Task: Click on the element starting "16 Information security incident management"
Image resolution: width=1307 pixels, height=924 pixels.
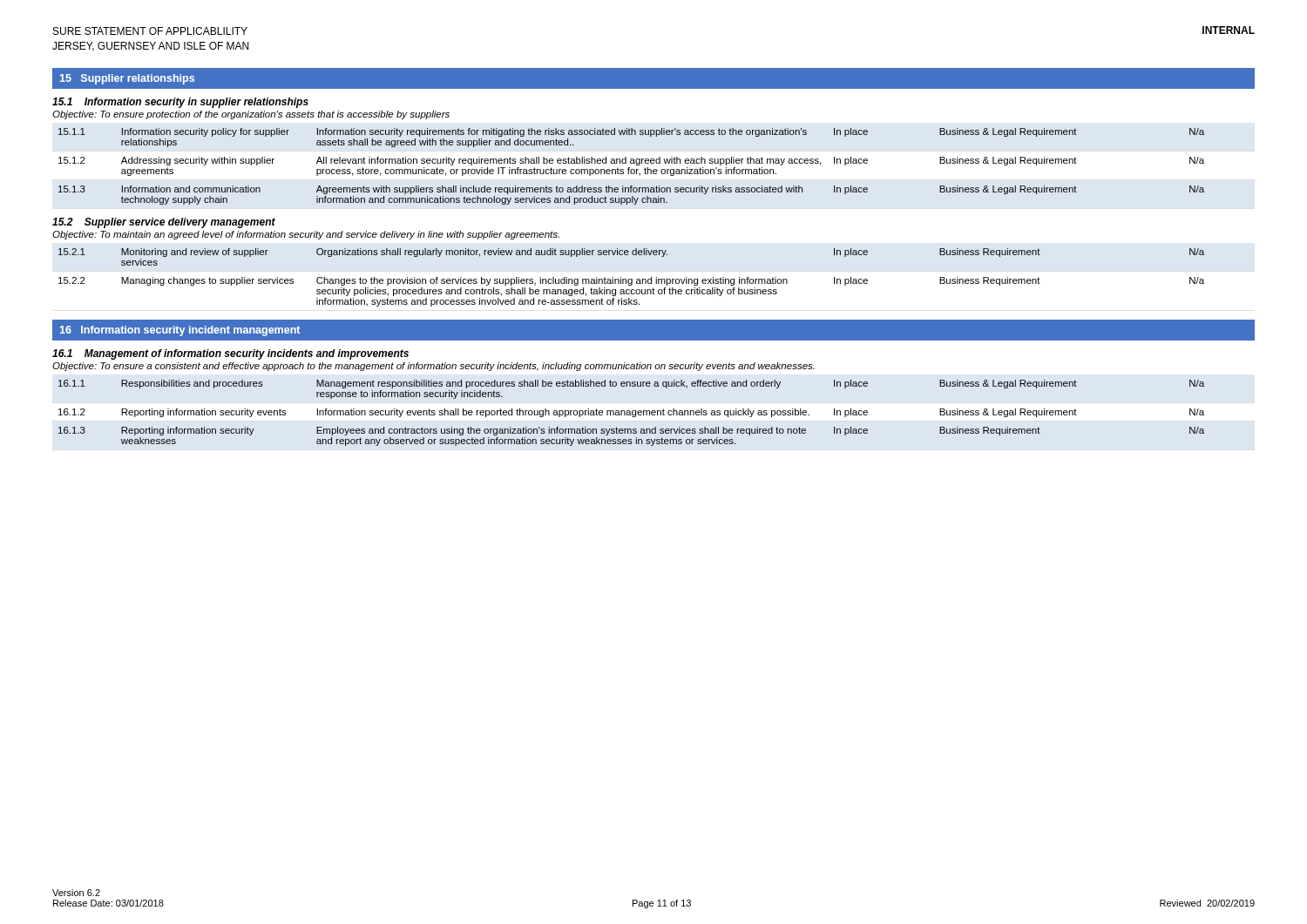Action: 180,330
